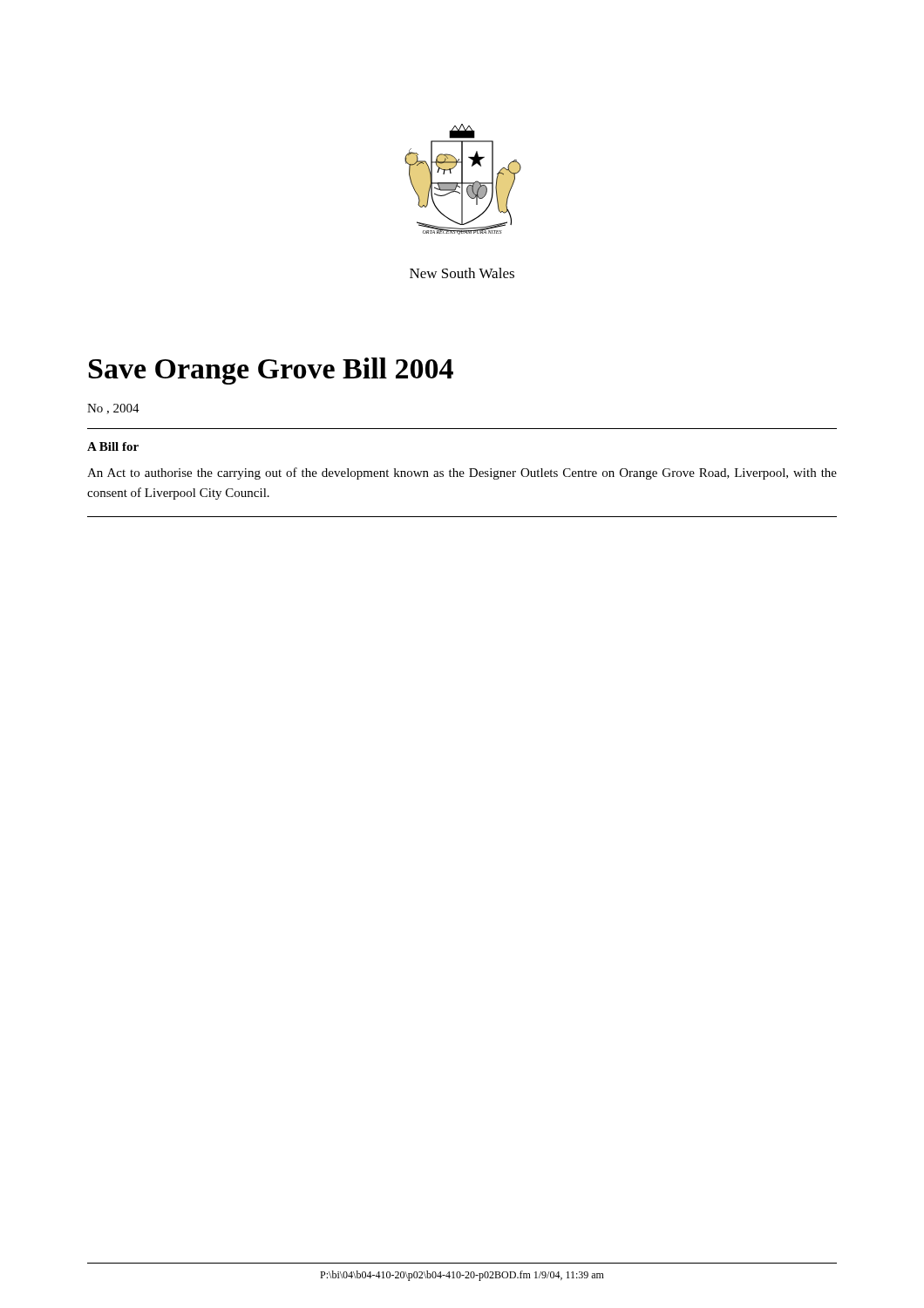Click on the block starting "A Bill for"

[113, 446]
